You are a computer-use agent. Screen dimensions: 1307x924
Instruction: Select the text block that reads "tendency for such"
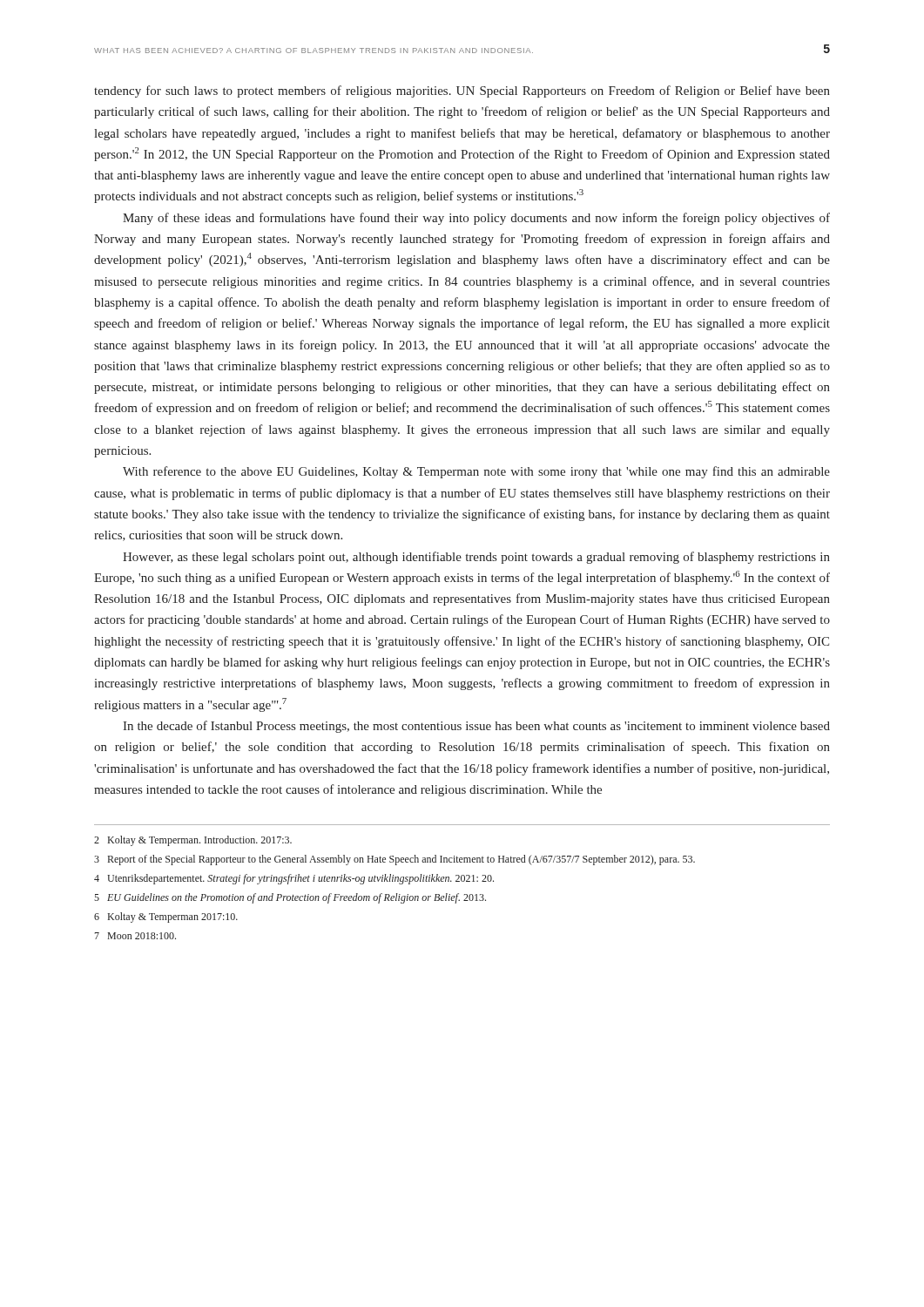point(462,144)
